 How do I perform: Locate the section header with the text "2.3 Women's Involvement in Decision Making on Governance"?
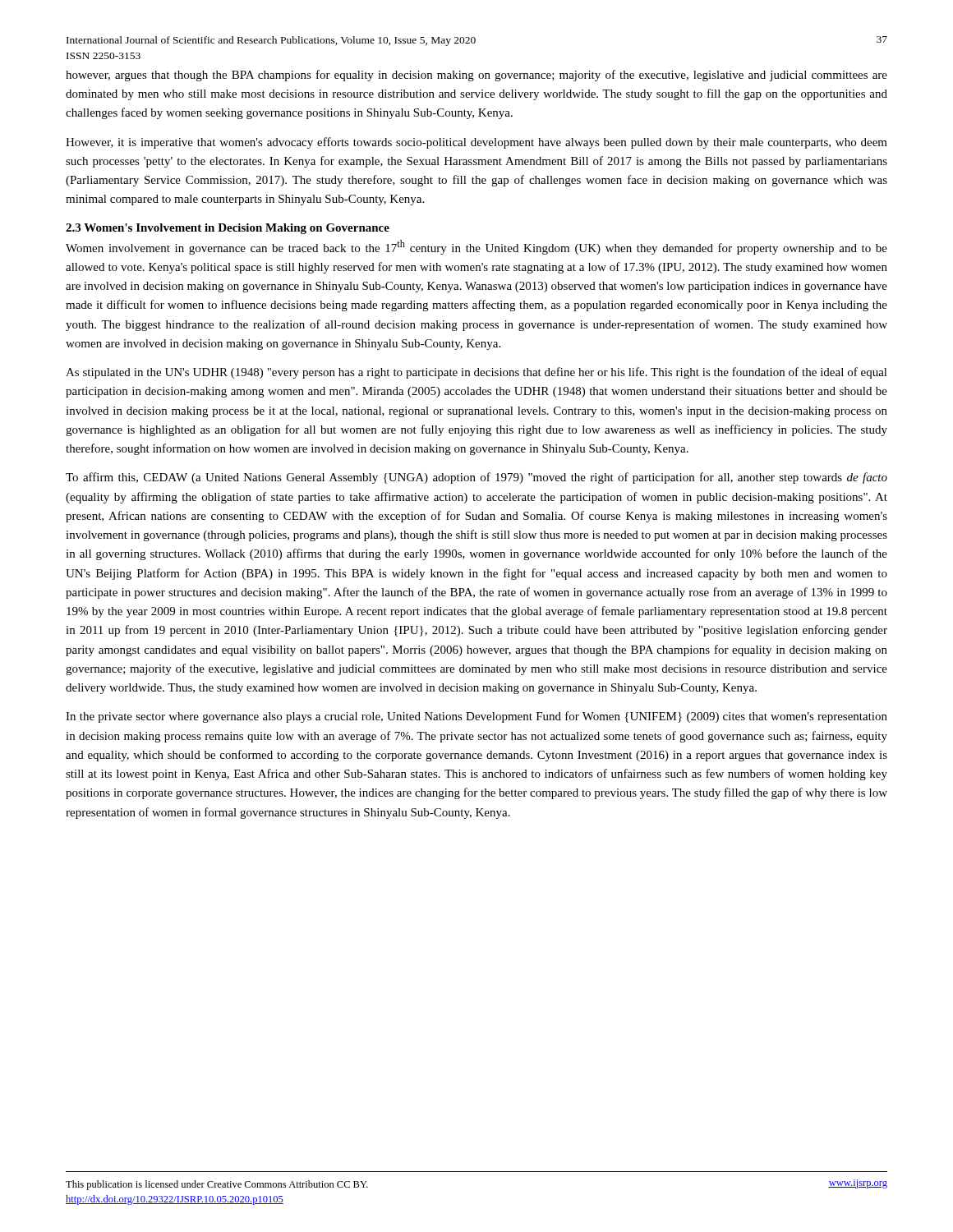pyautogui.click(x=228, y=227)
